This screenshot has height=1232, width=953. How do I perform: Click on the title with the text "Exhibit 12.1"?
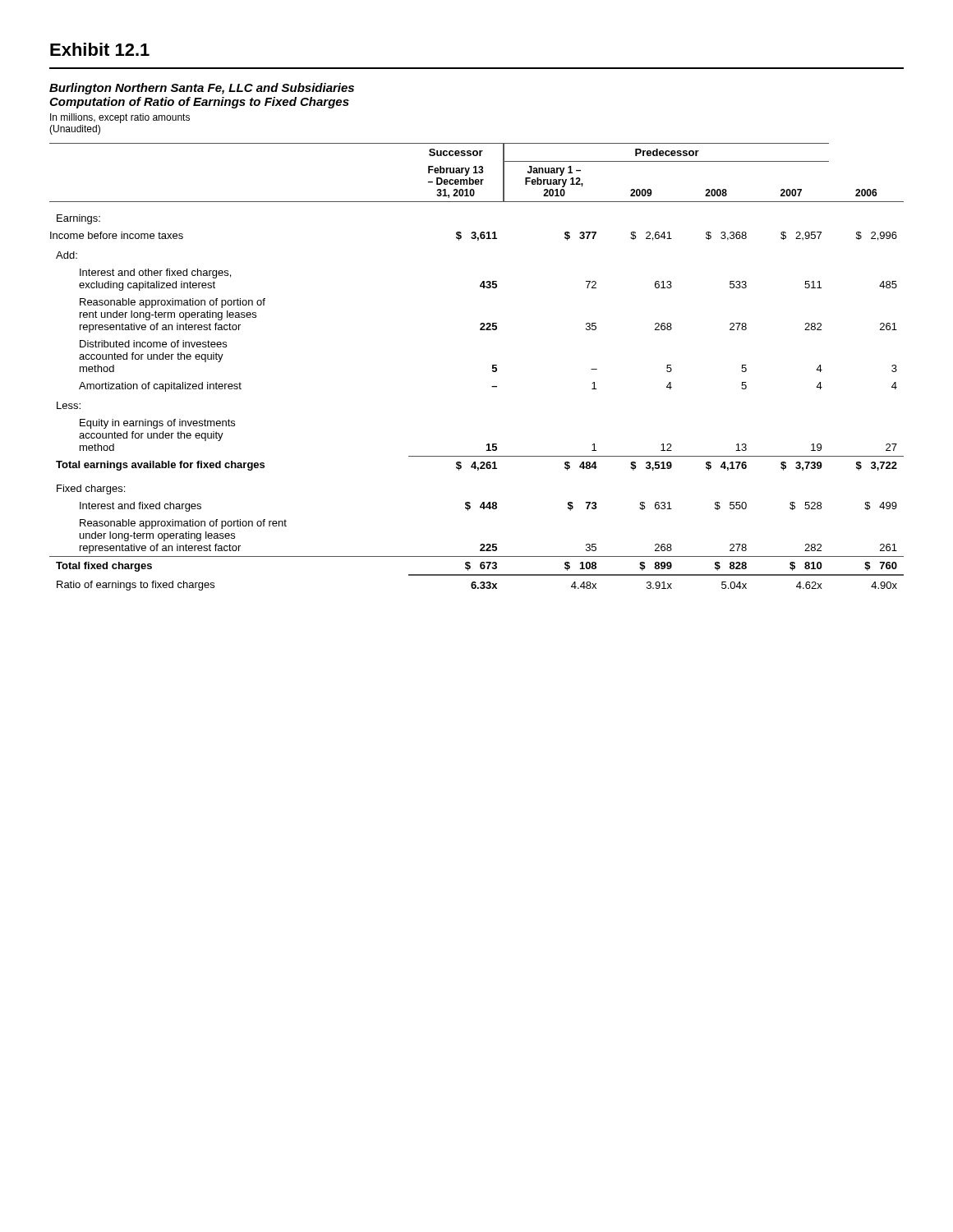(x=99, y=50)
